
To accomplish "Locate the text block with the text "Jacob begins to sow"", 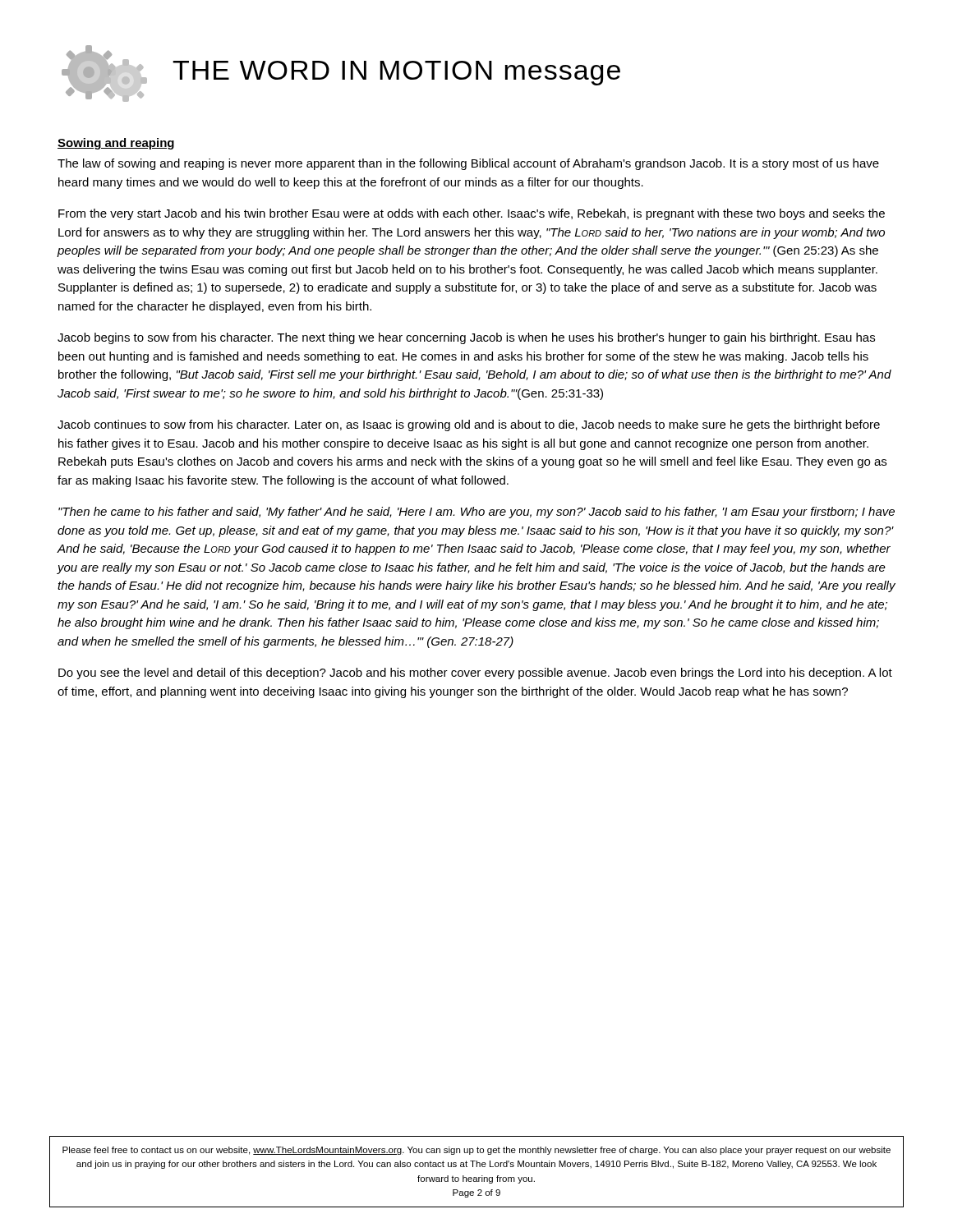I will point(474,365).
